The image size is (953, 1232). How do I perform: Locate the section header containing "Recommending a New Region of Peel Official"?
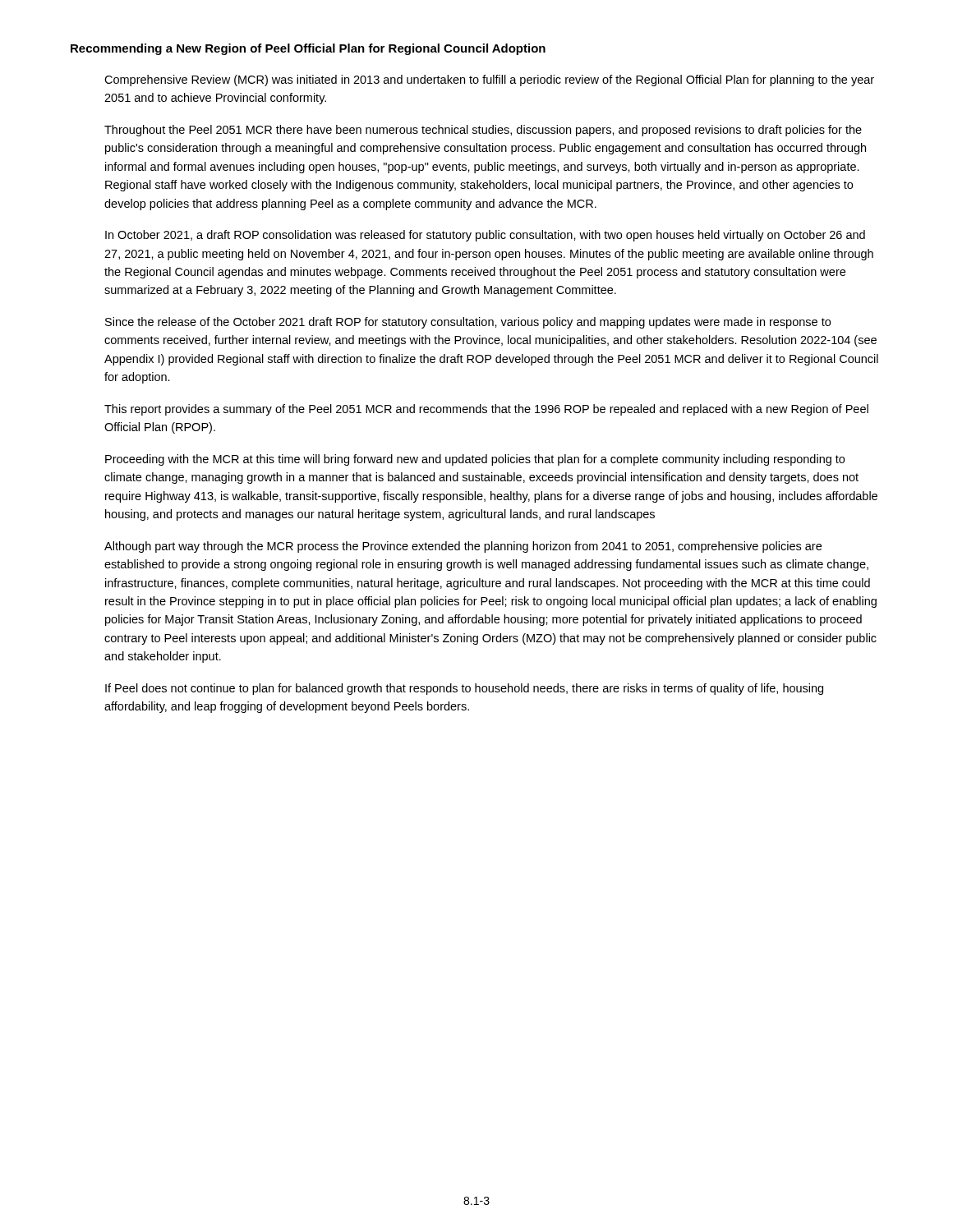tap(308, 48)
